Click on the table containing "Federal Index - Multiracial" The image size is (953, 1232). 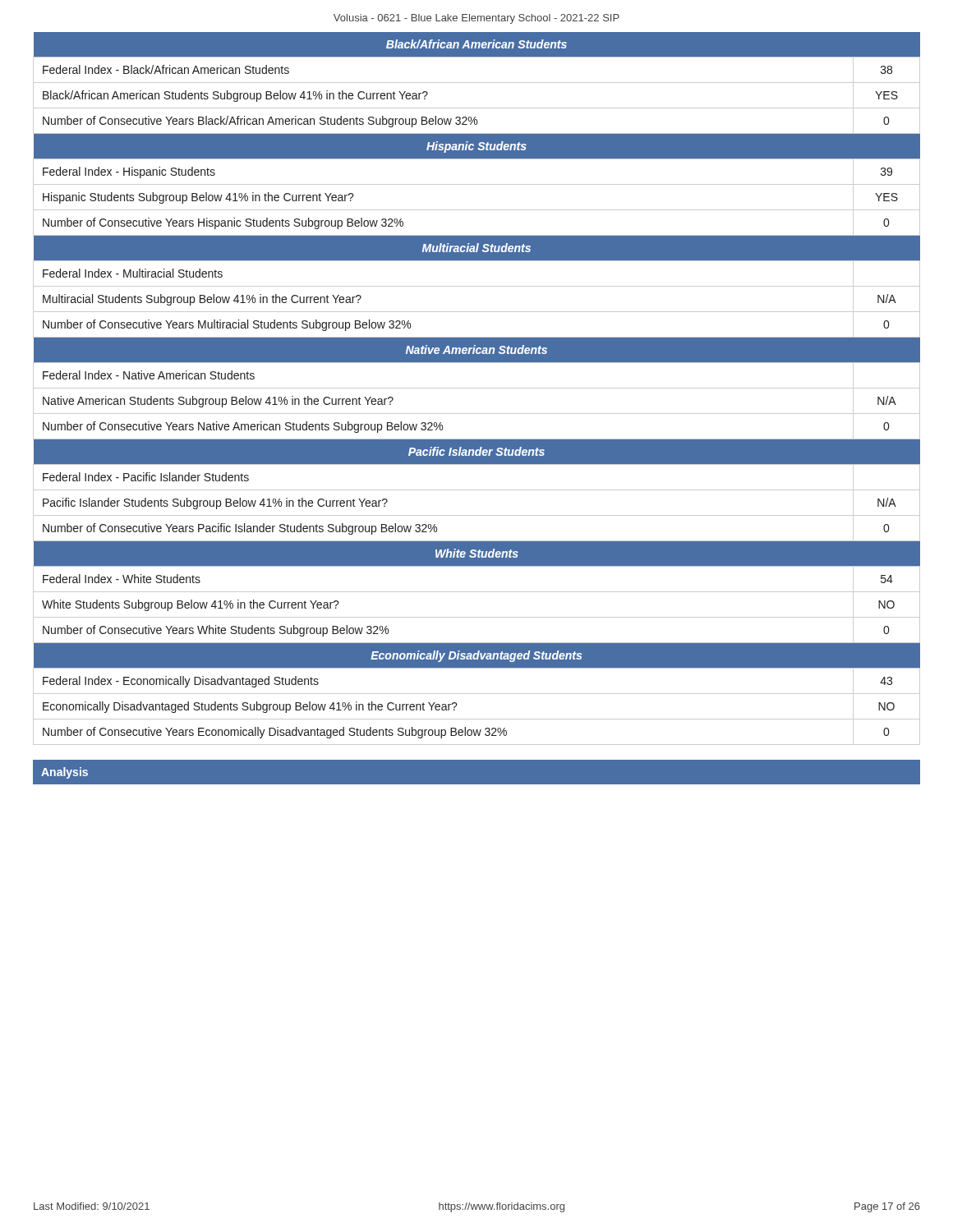pyautogui.click(x=476, y=287)
